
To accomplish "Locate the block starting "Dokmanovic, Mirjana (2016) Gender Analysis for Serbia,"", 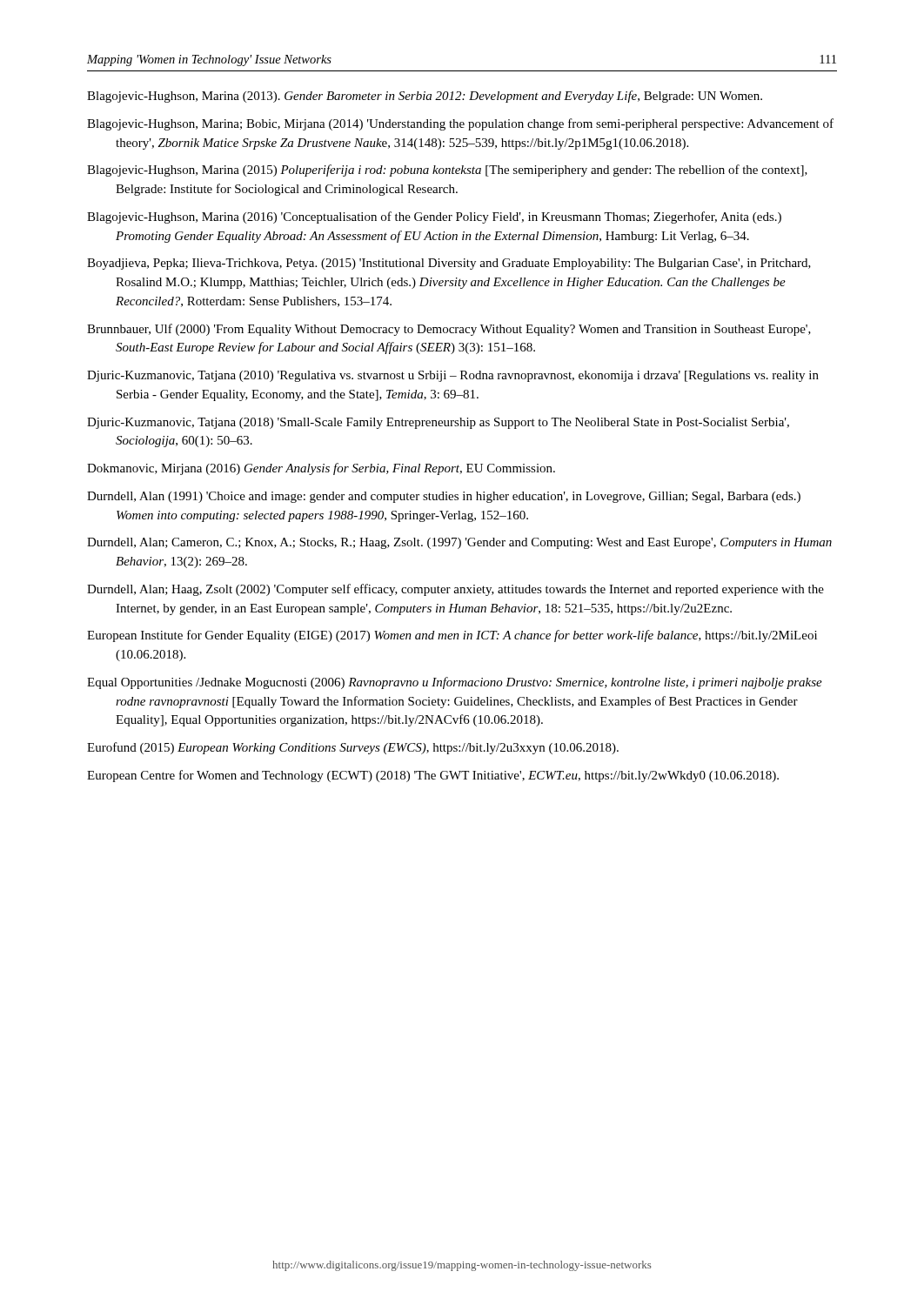I will (321, 468).
